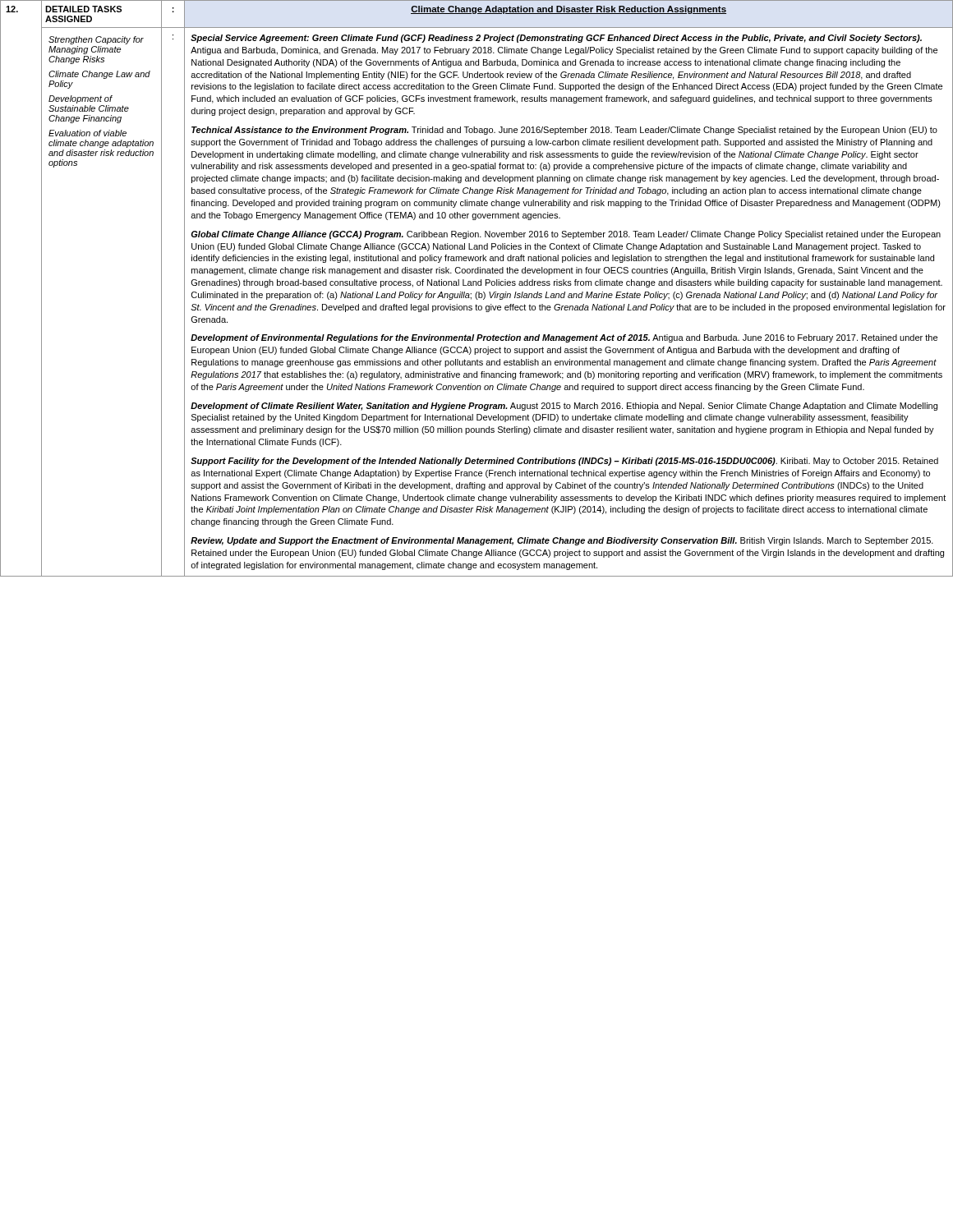The image size is (953, 1232).
Task: Click on the text block starting "Technical Assistance to the"
Action: click(x=566, y=172)
